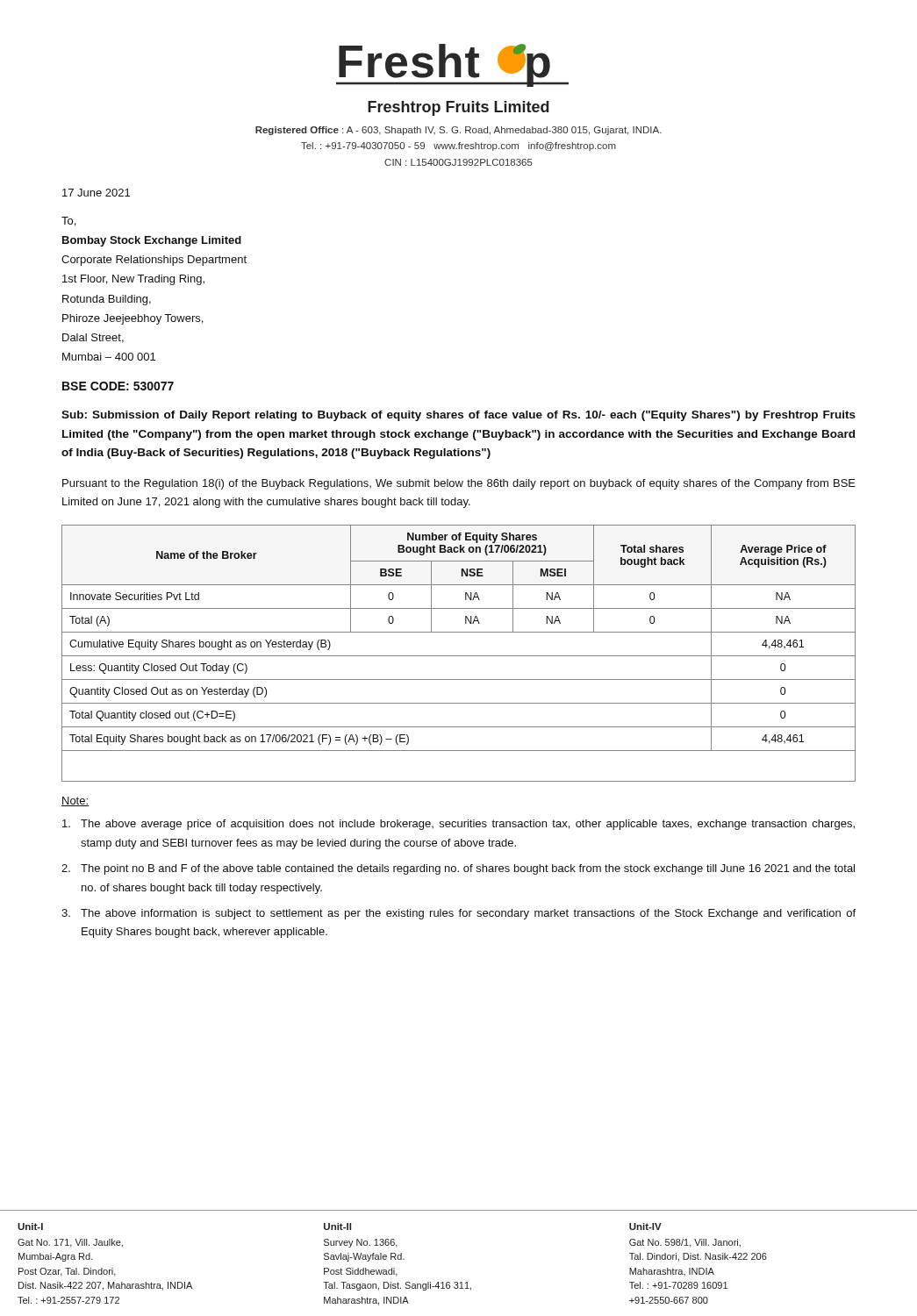Click the passage that begins "3. The above information"
The image size is (917, 1316).
[458, 923]
